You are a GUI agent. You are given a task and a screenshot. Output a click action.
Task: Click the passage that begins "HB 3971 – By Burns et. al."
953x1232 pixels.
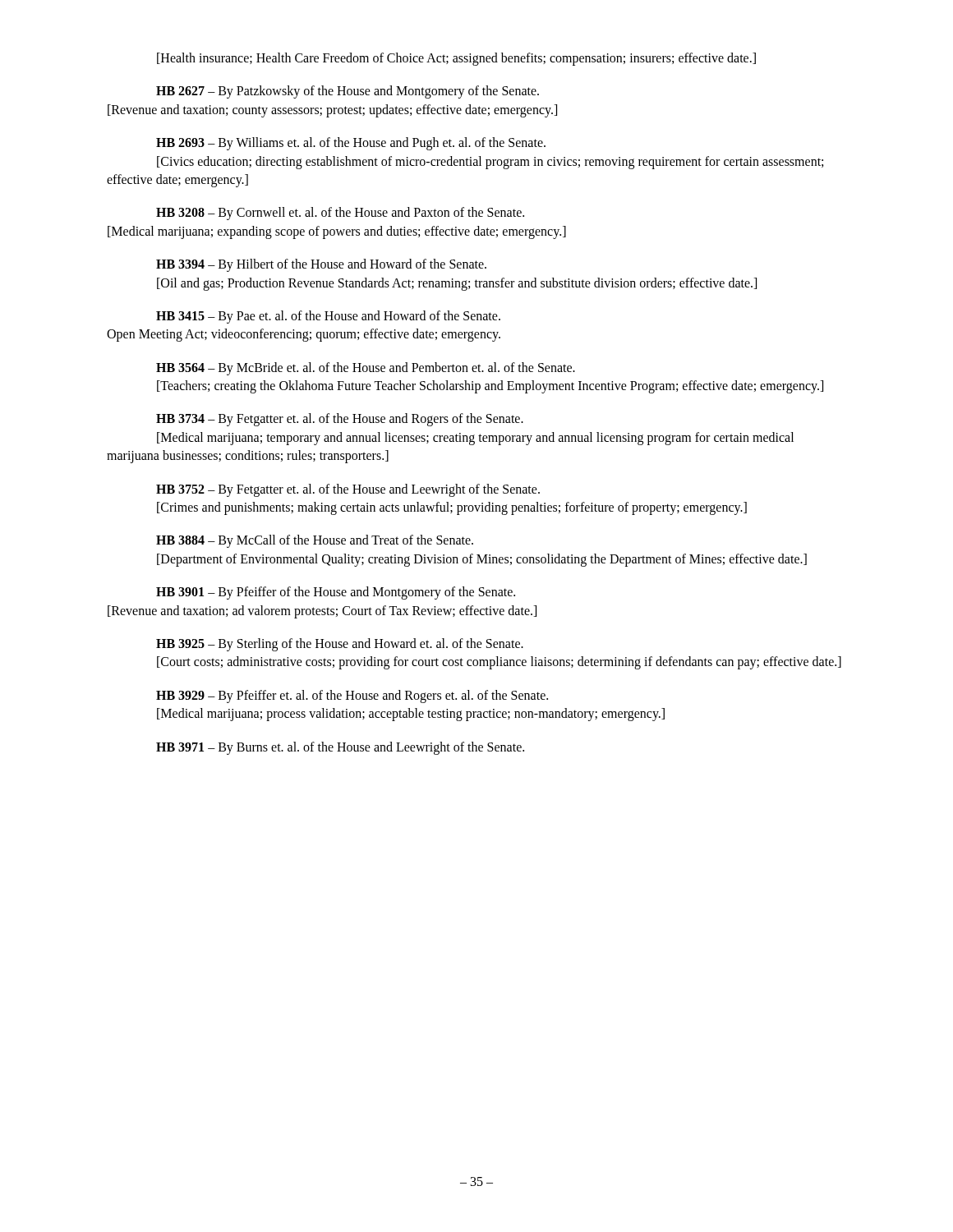tap(476, 747)
